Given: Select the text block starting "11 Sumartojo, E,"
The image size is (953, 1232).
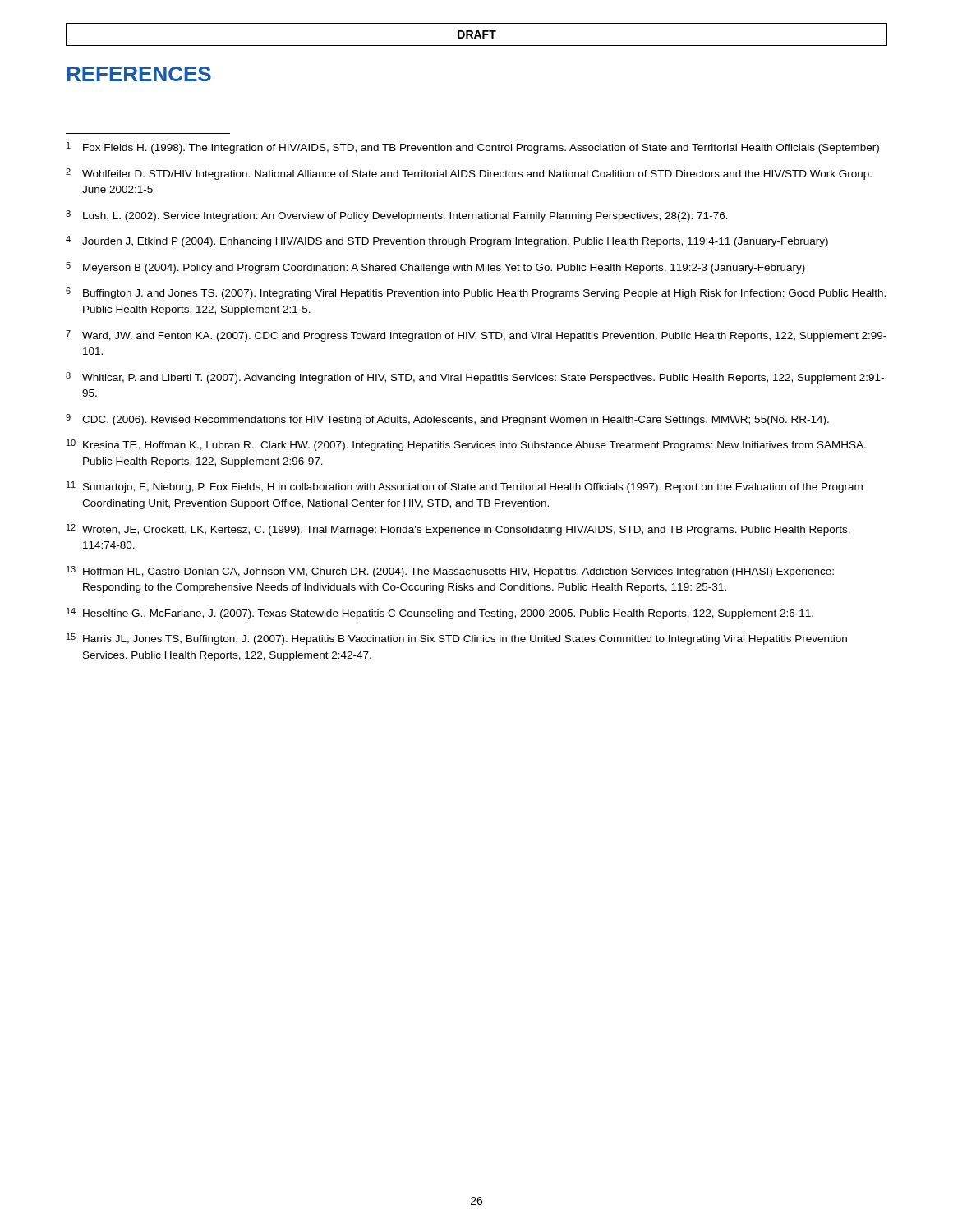Looking at the screenshot, I should [x=464, y=494].
